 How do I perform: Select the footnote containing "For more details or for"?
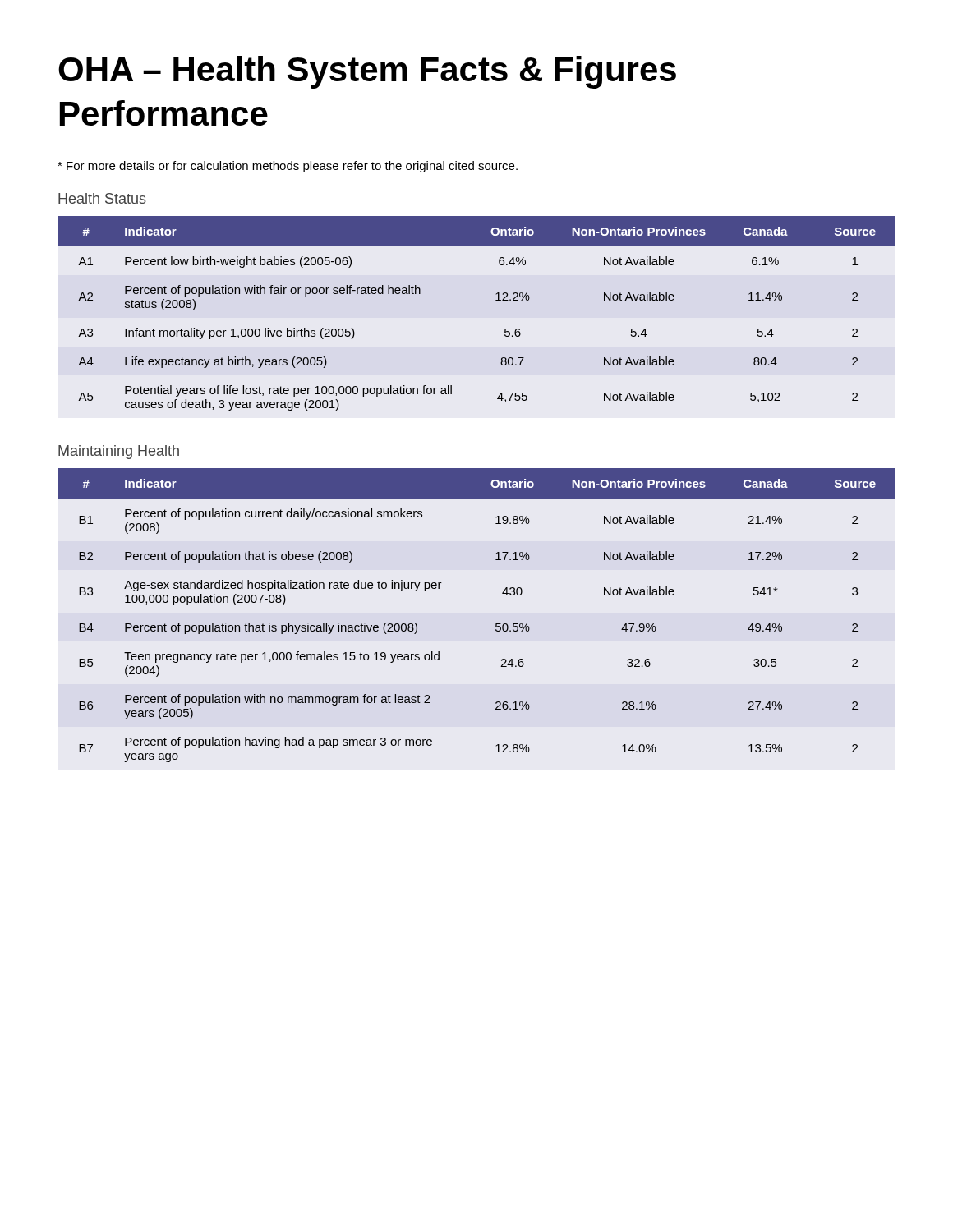point(288,165)
